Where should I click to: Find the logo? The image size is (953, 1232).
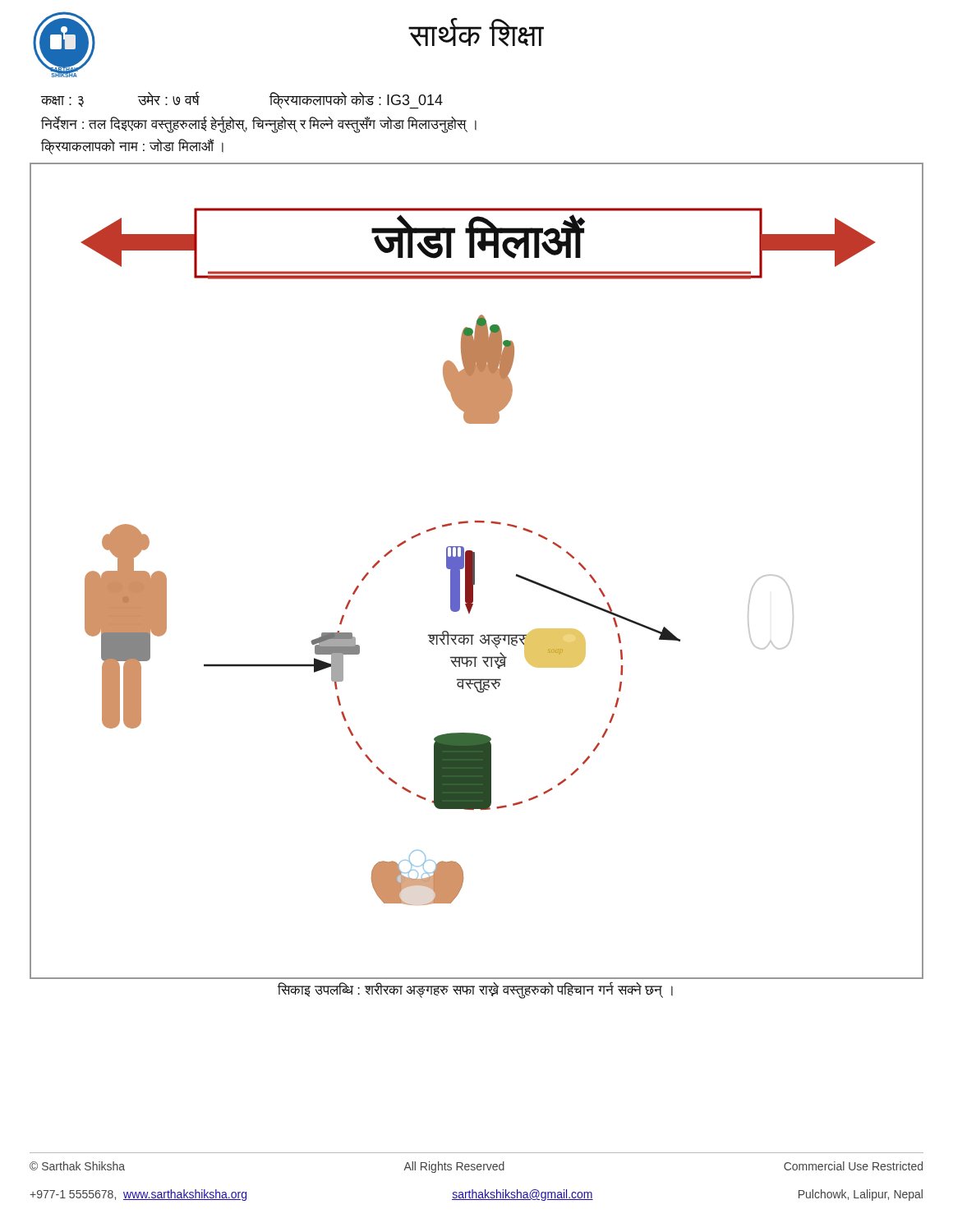click(64, 44)
